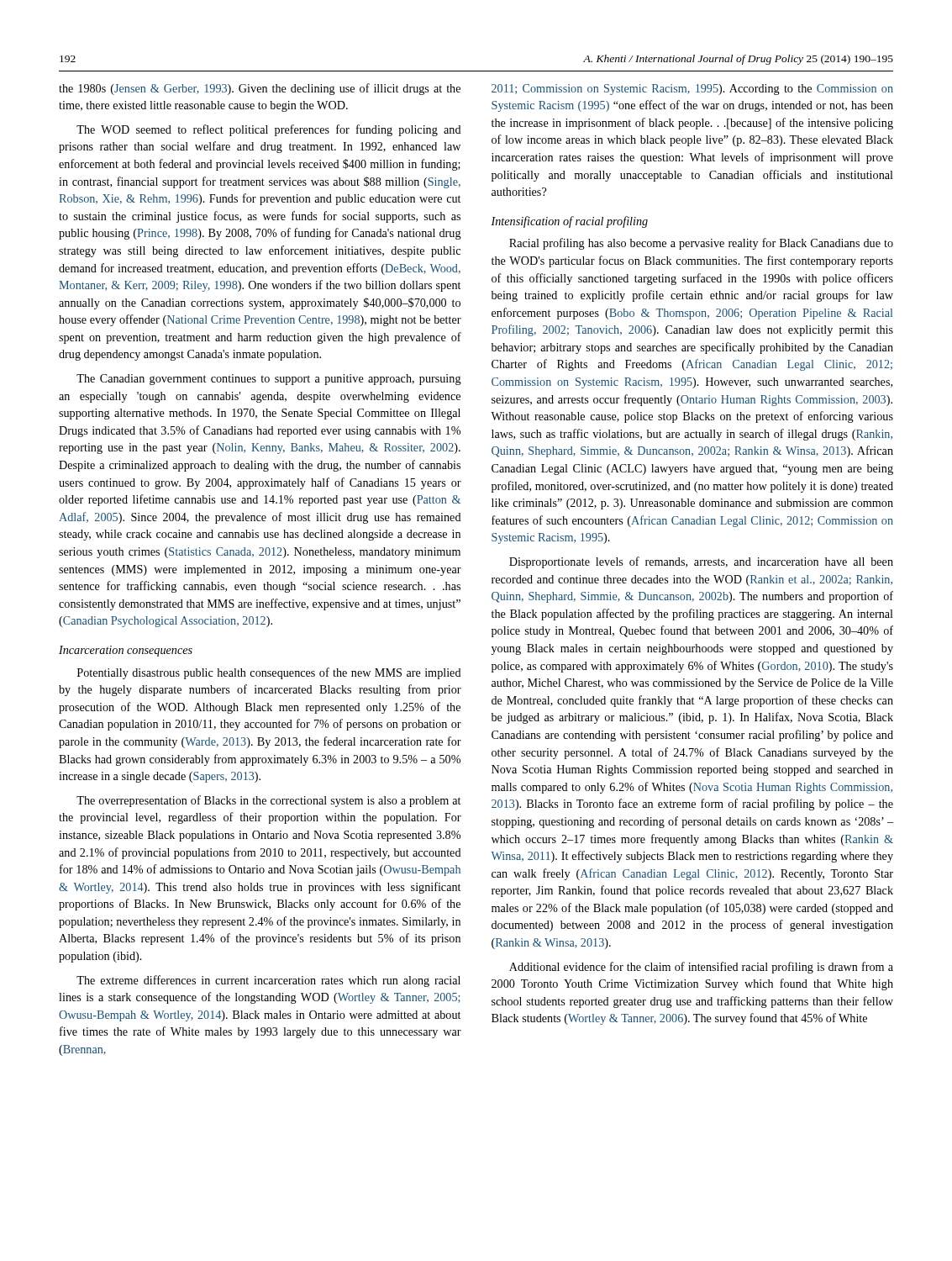Select the element starting "The overrepresentation of Blacks in the"
The image size is (952, 1261).
[x=260, y=878]
